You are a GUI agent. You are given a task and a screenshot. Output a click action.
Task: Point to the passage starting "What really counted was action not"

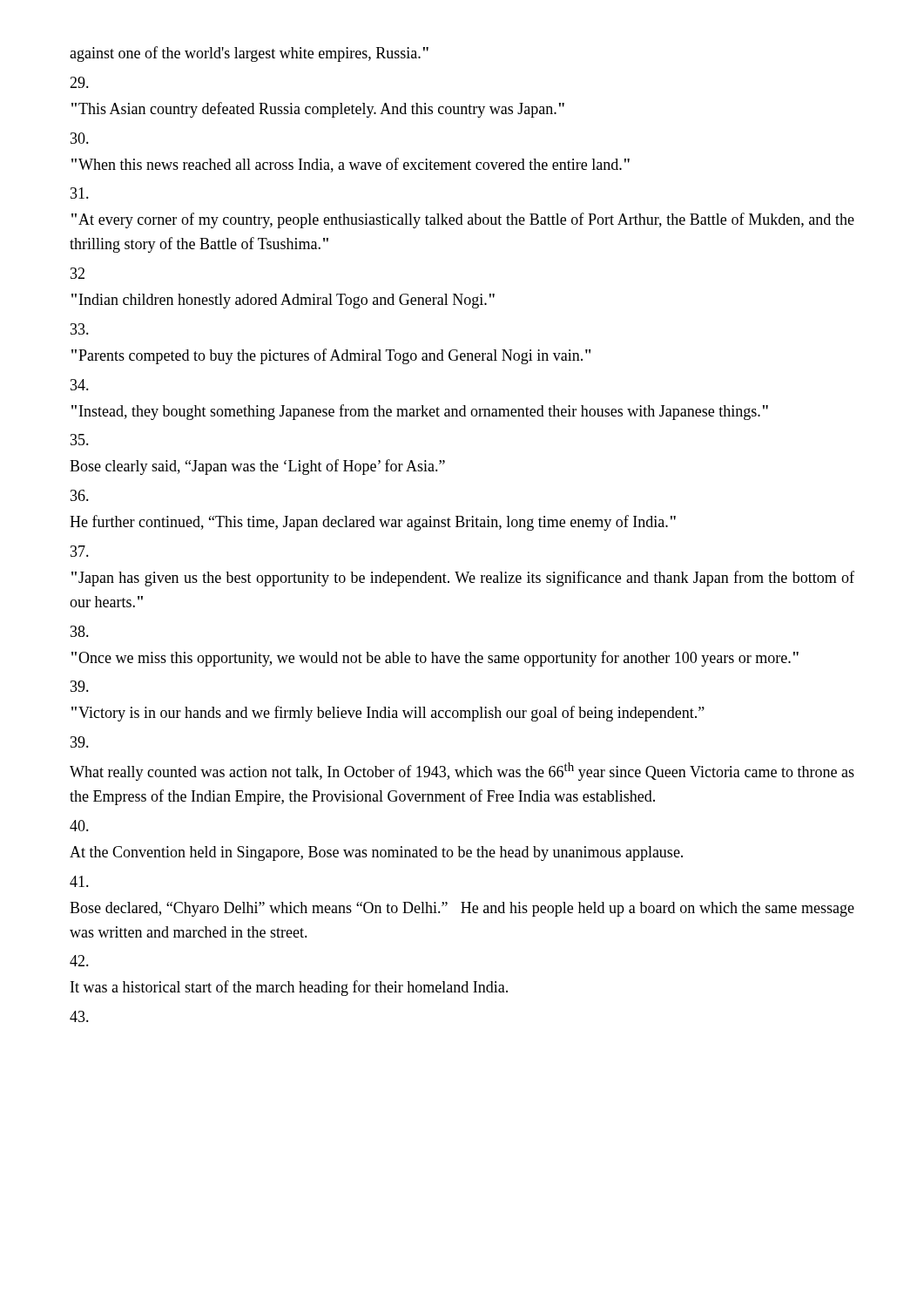[462, 783]
